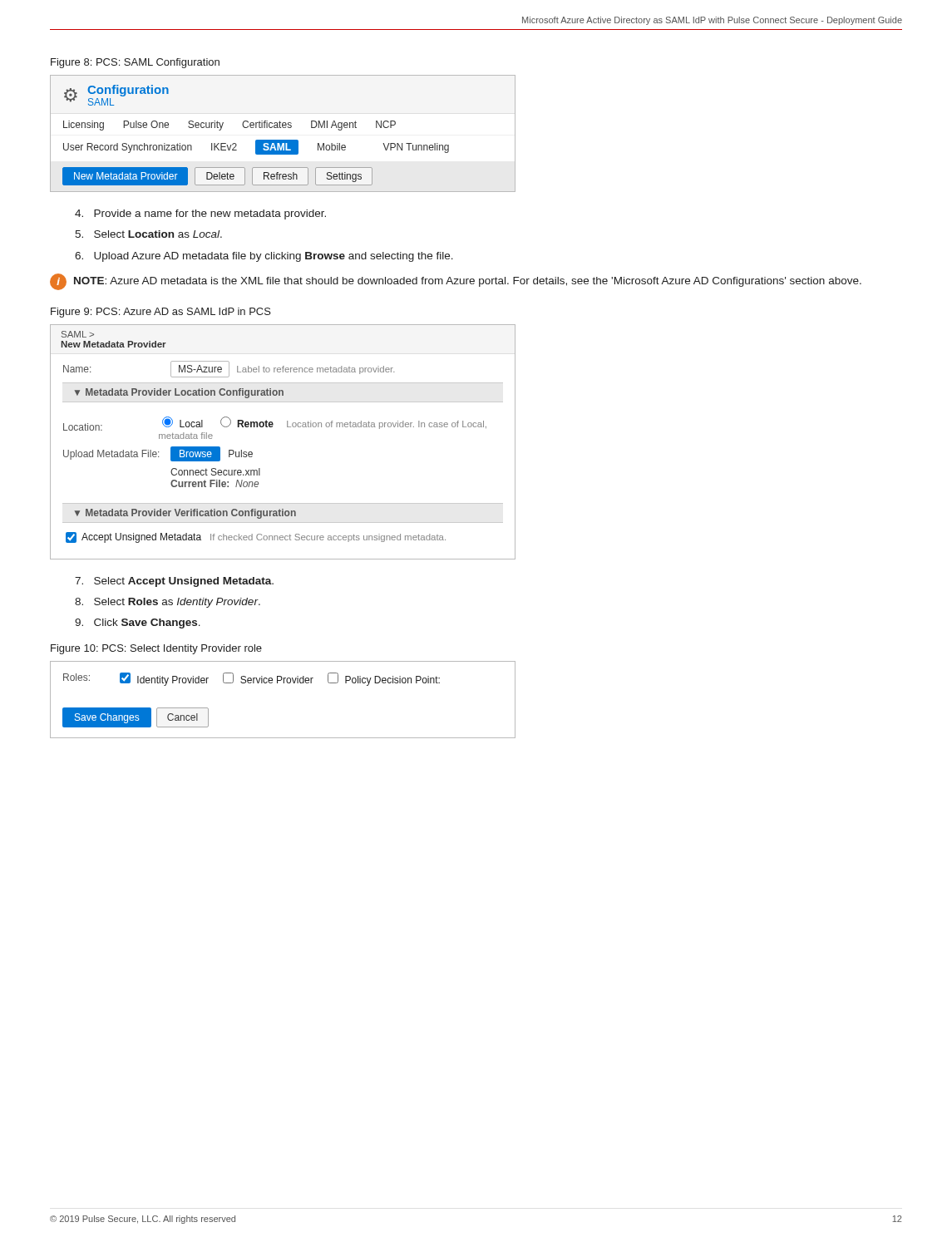
Task: Find "7. Select Accept Unsigned Metadata." on this page
Action: (x=175, y=580)
